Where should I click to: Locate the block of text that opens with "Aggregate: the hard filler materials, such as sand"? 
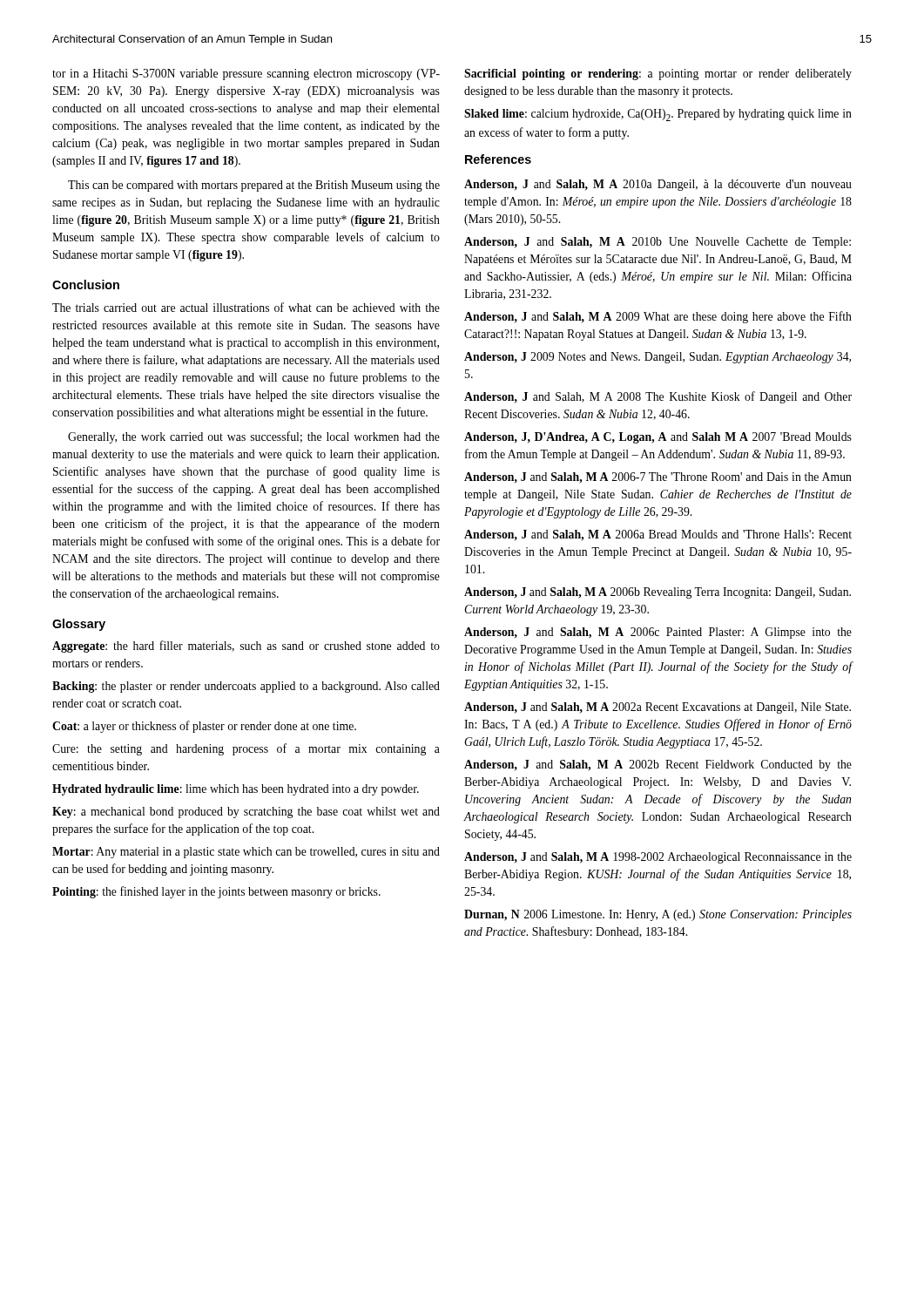coord(246,655)
